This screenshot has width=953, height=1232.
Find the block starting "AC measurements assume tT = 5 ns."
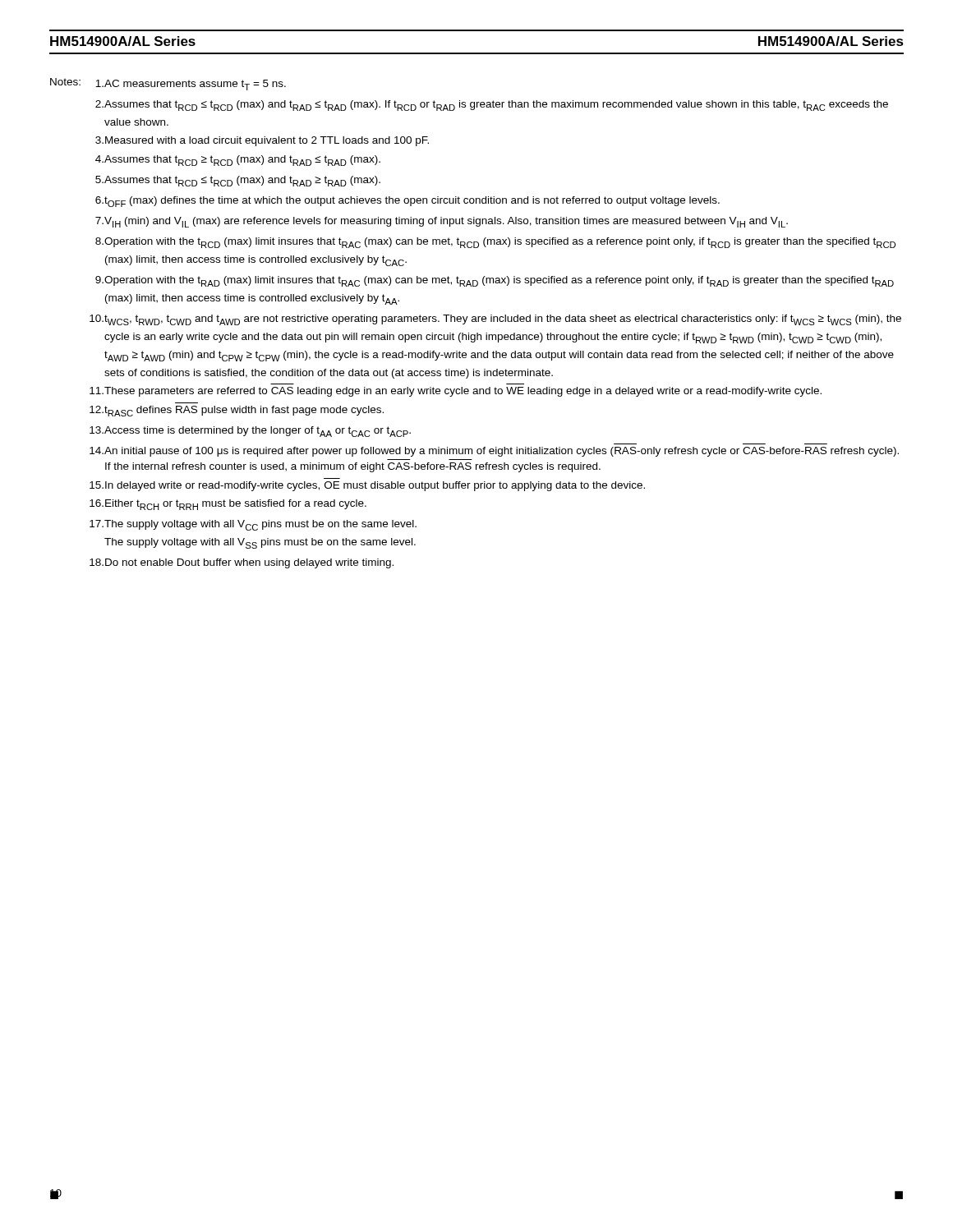point(191,85)
